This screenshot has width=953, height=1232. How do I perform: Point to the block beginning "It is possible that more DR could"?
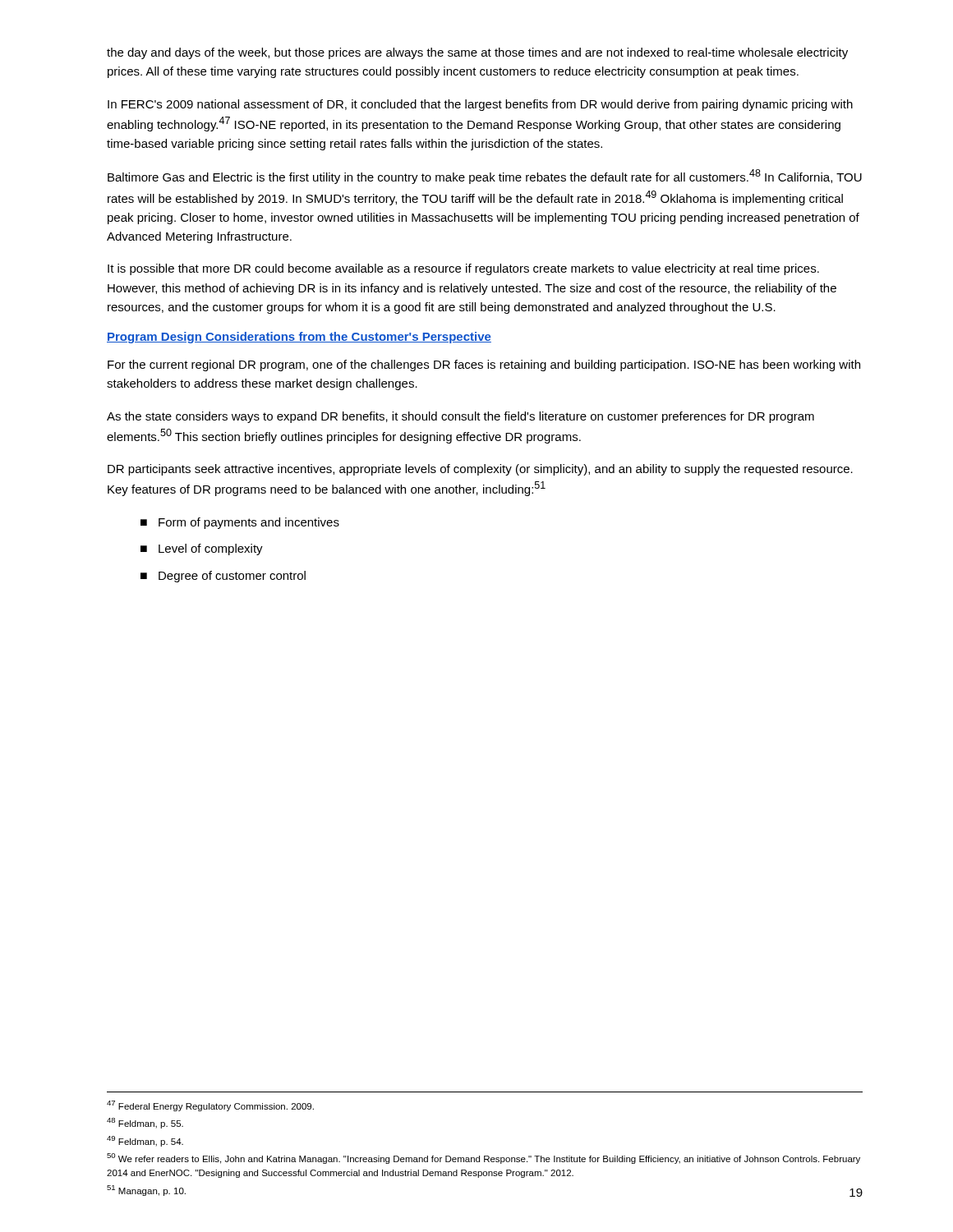click(x=472, y=287)
